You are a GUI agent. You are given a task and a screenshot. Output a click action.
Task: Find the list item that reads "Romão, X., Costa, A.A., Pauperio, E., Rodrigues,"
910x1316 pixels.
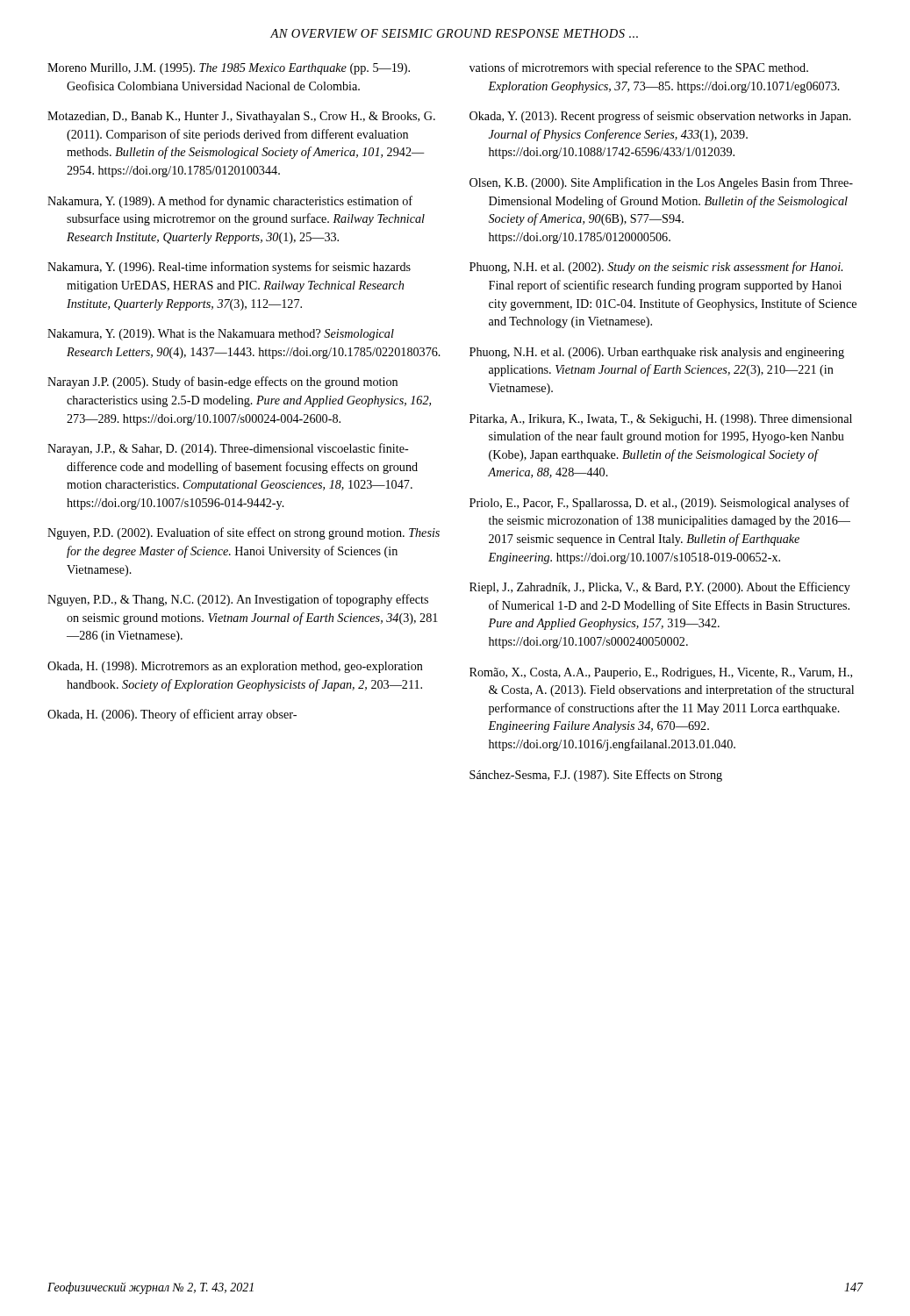click(662, 708)
